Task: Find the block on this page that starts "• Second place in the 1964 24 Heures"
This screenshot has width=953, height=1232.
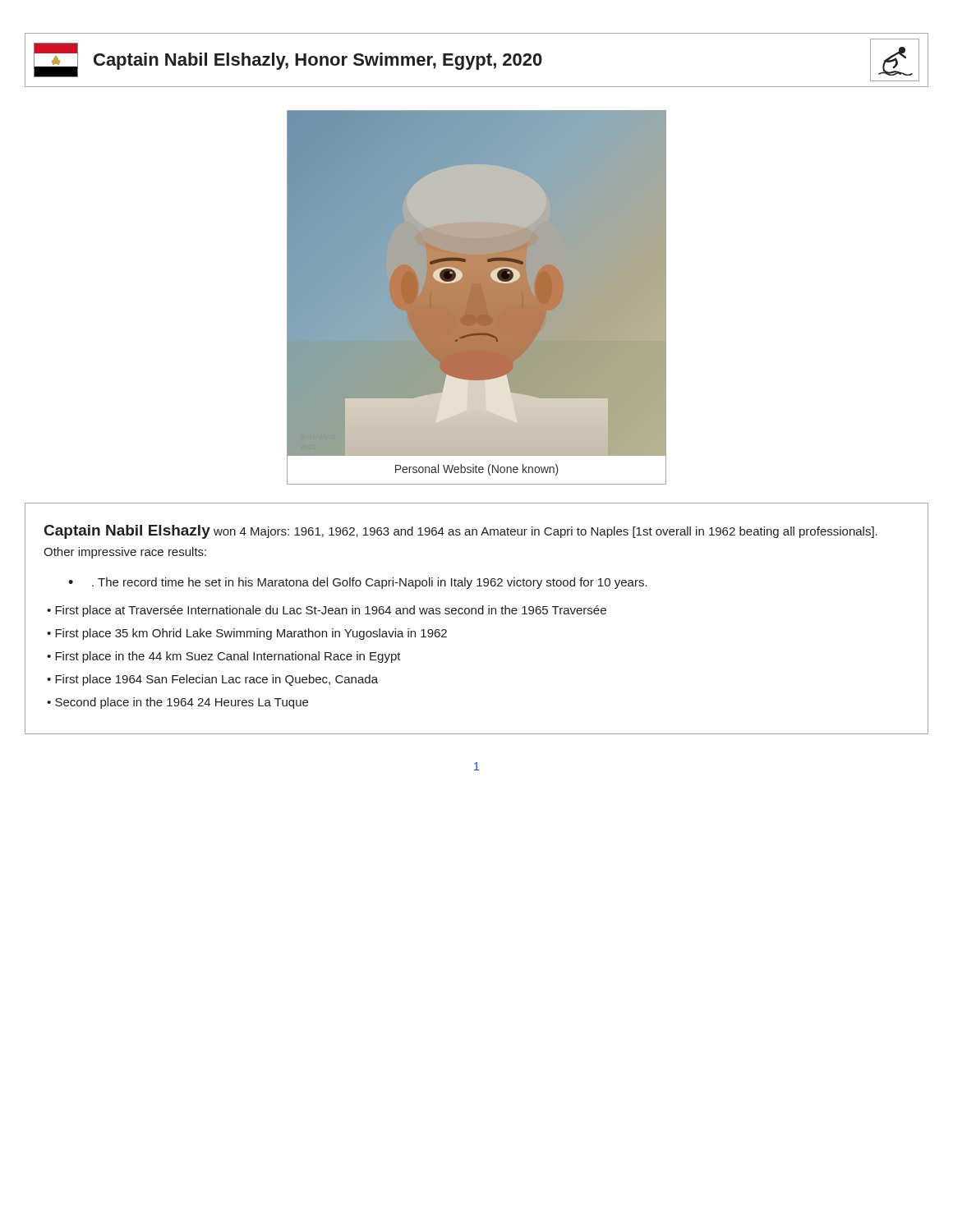Action: click(x=178, y=702)
